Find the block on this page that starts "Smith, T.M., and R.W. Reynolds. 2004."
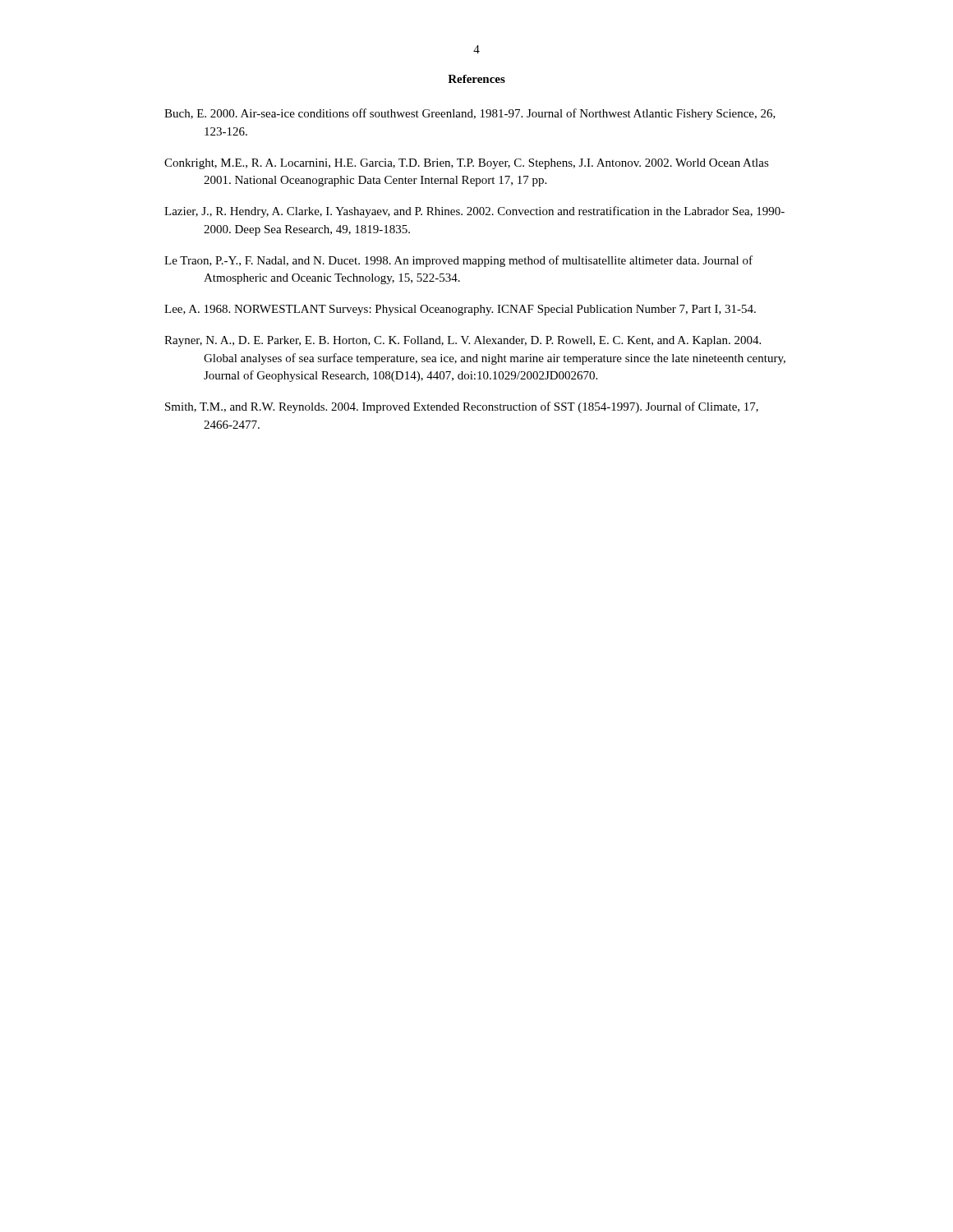 tap(462, 415)
